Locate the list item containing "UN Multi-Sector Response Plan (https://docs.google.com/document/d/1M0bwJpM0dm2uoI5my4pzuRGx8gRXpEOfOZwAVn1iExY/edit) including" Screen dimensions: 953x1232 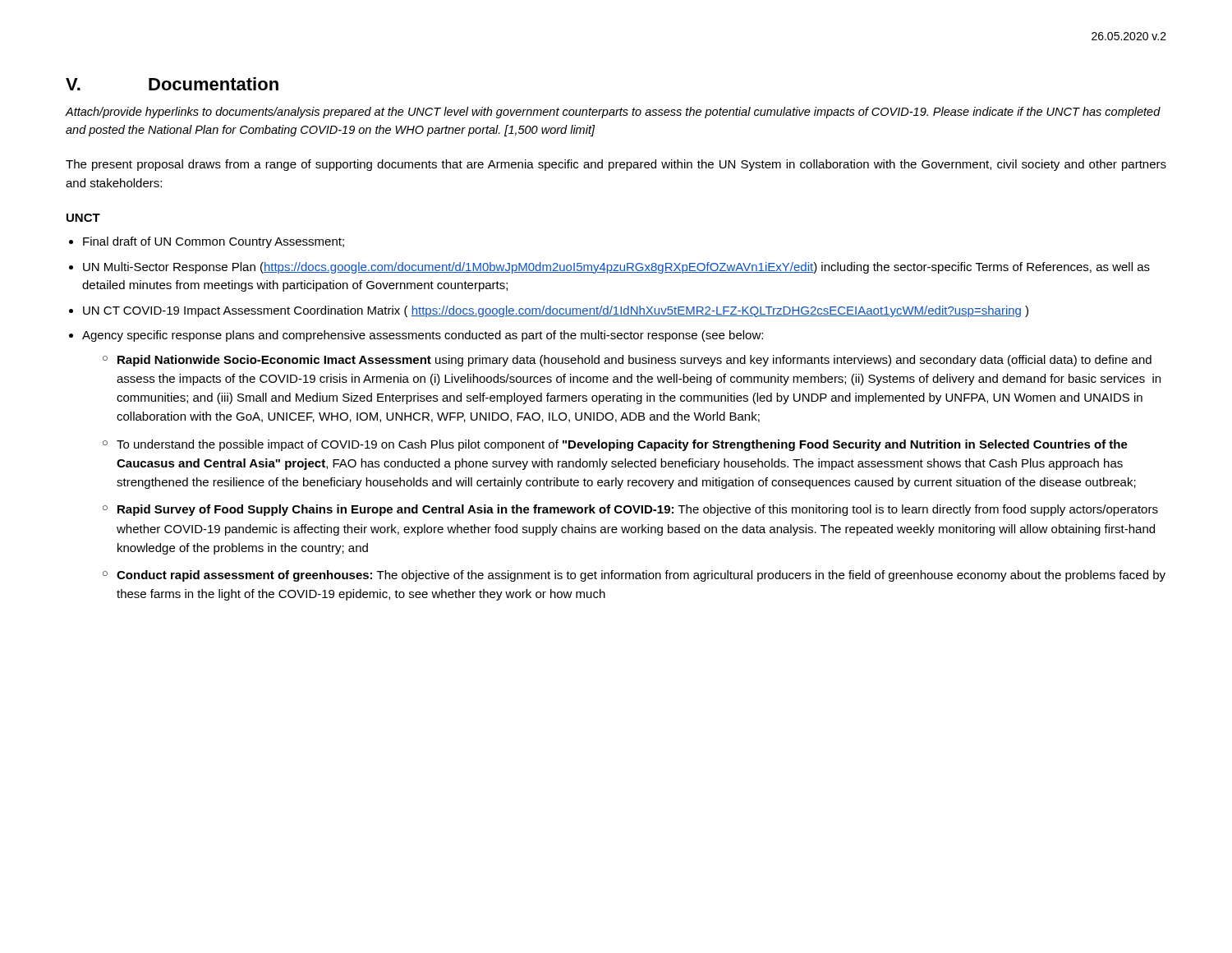pyautogui.click(x=616, y=275)
